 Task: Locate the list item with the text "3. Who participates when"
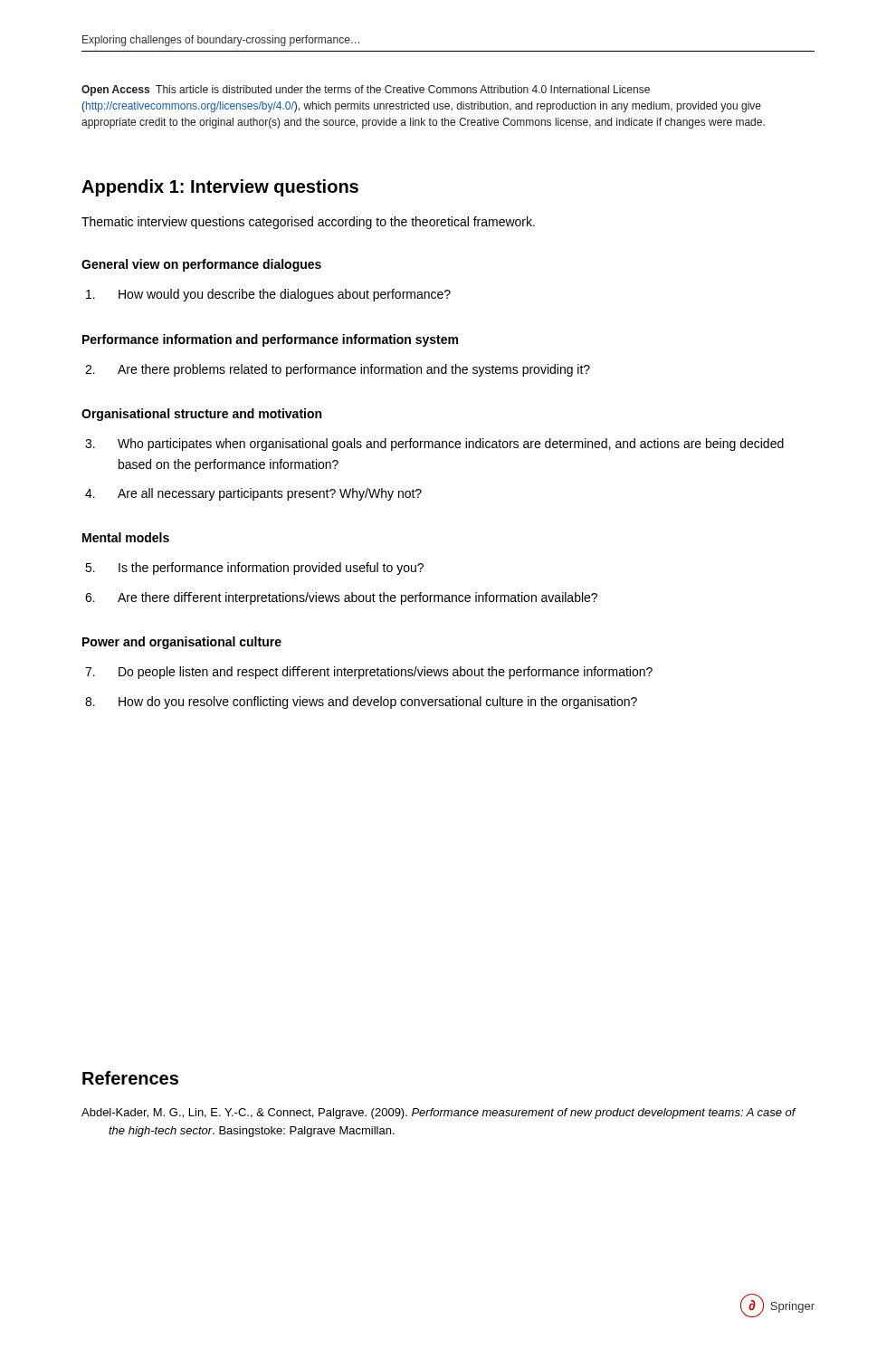(x=448, y=454)
